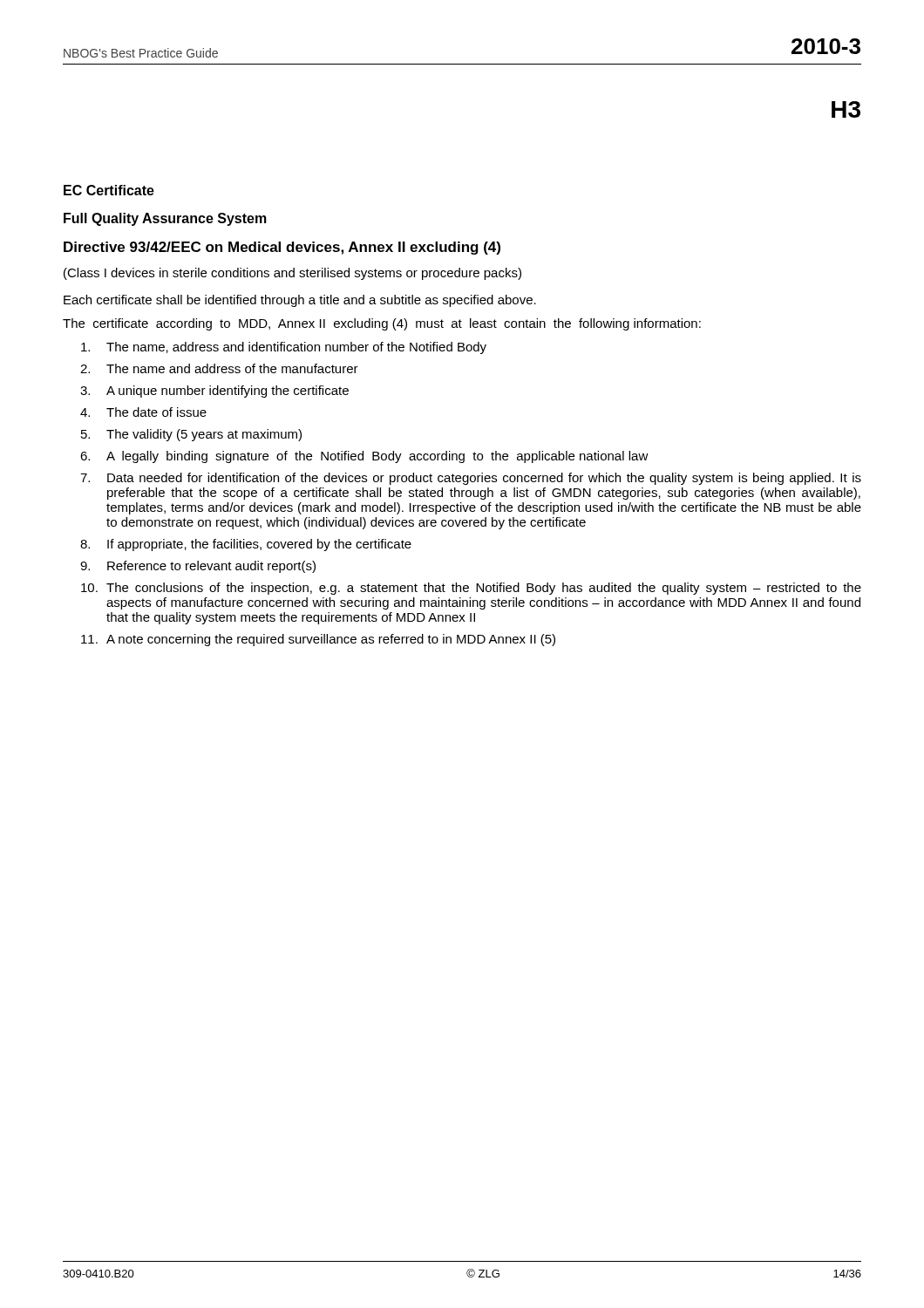Select the passage starting "4. The date of issue"
This screenshot has width=924, height=1308.
click(143, 412)
